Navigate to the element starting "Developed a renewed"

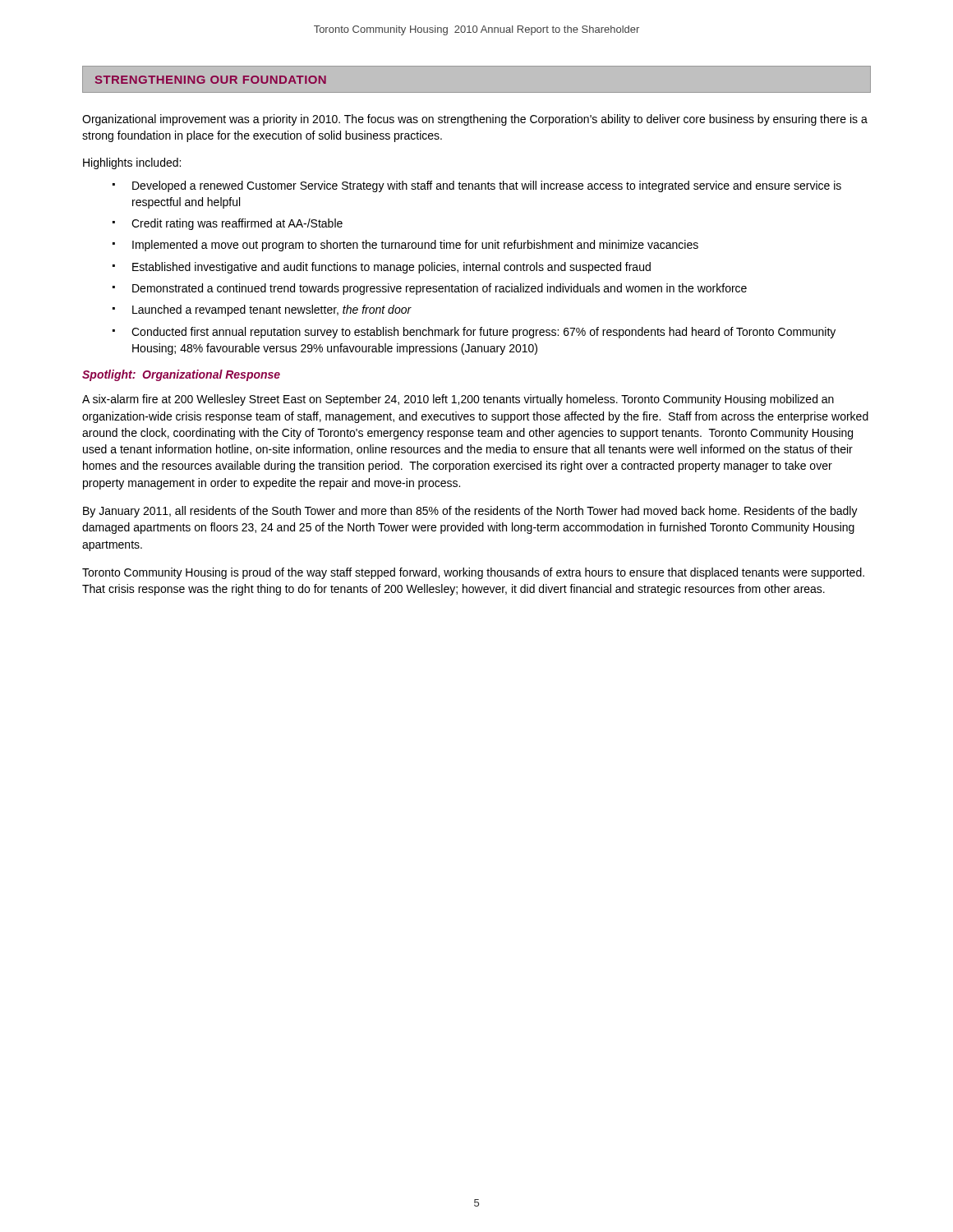[486, 194]
